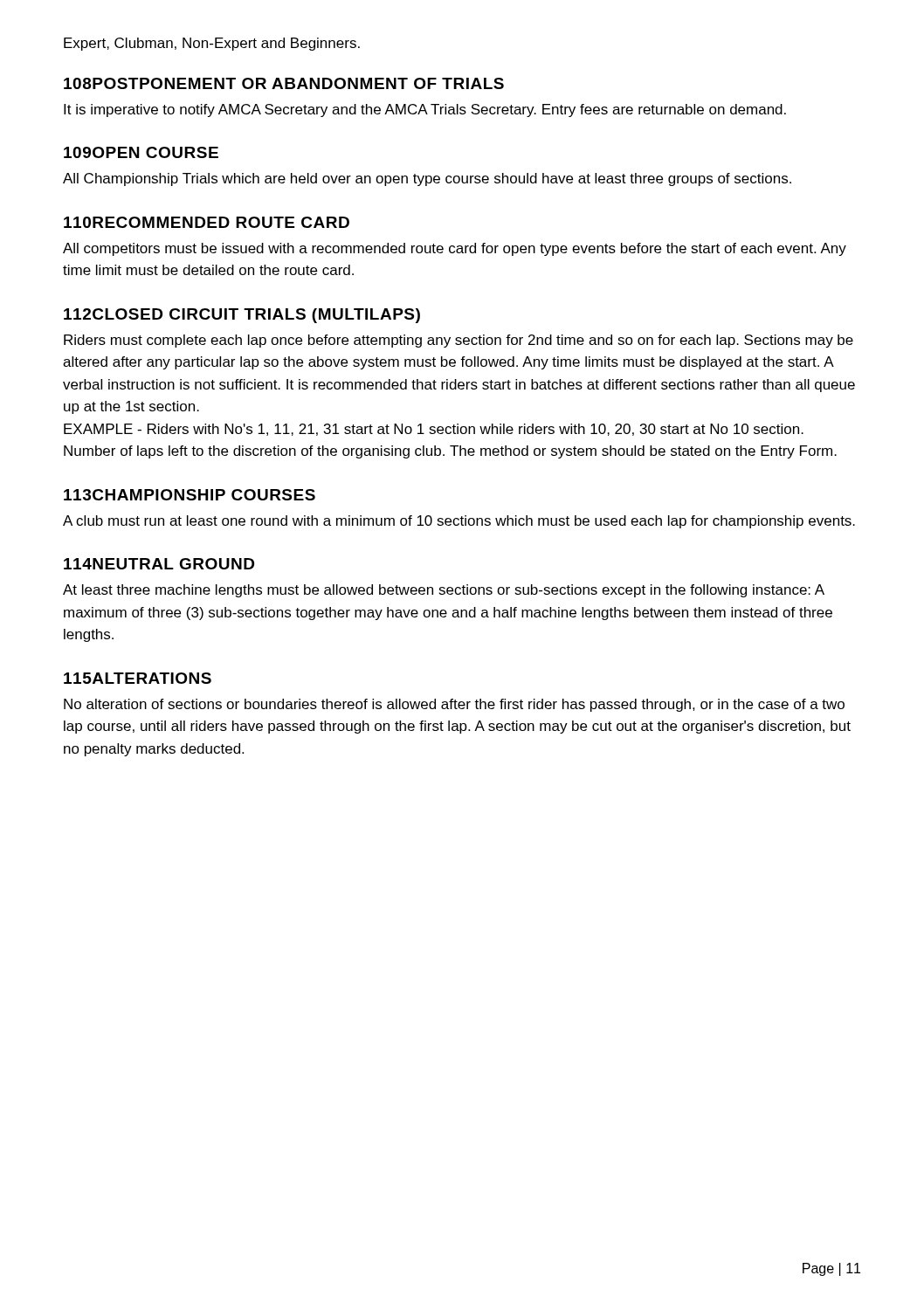Point to the block beginning "No alteration of sections or"
Image resolution: width=924 pixels, height=1310 pixels.
[x=457, y=726]
